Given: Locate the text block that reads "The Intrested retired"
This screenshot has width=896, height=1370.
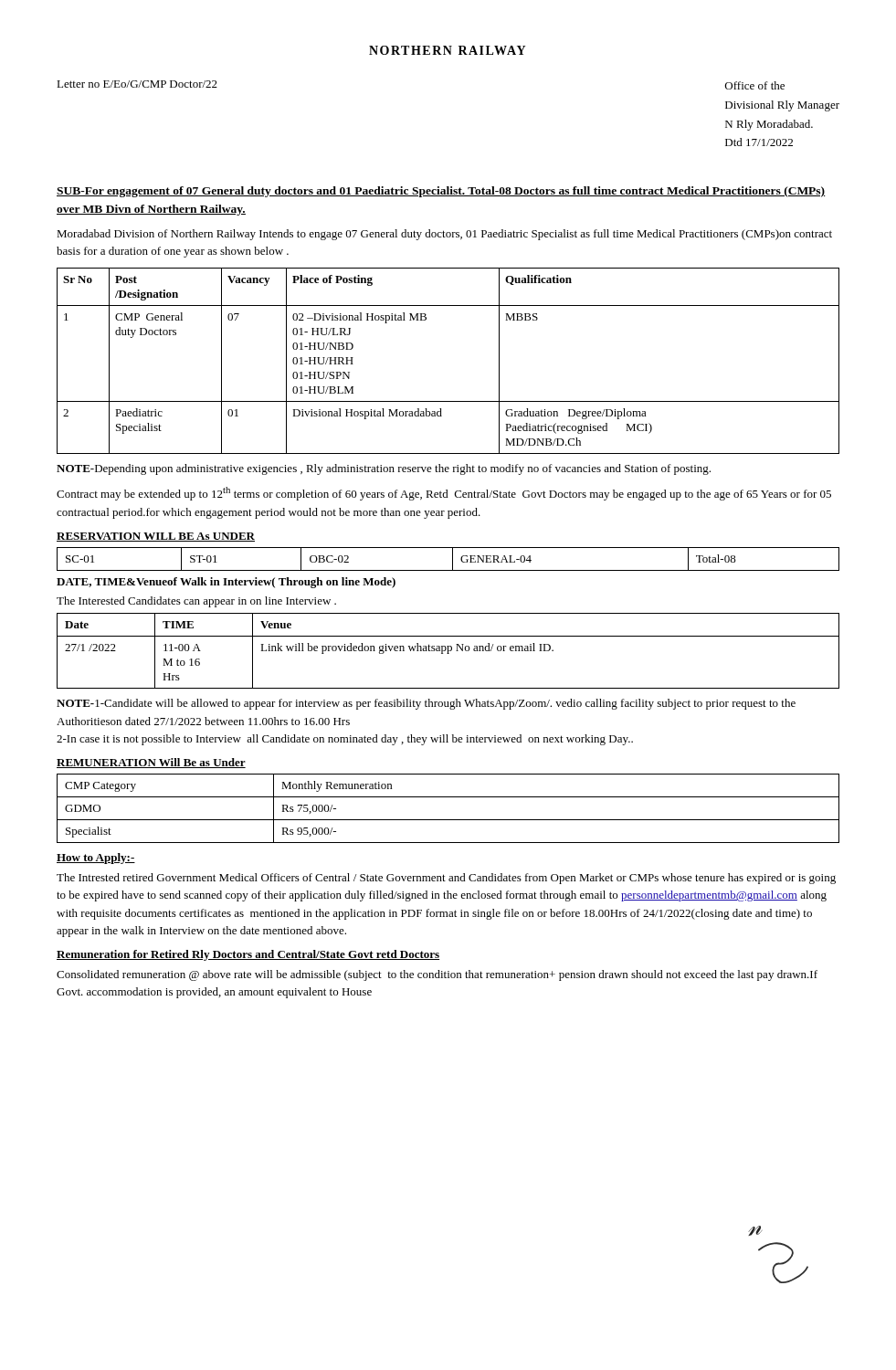Looking at the screenshot, I should click(x=446, y=904).
